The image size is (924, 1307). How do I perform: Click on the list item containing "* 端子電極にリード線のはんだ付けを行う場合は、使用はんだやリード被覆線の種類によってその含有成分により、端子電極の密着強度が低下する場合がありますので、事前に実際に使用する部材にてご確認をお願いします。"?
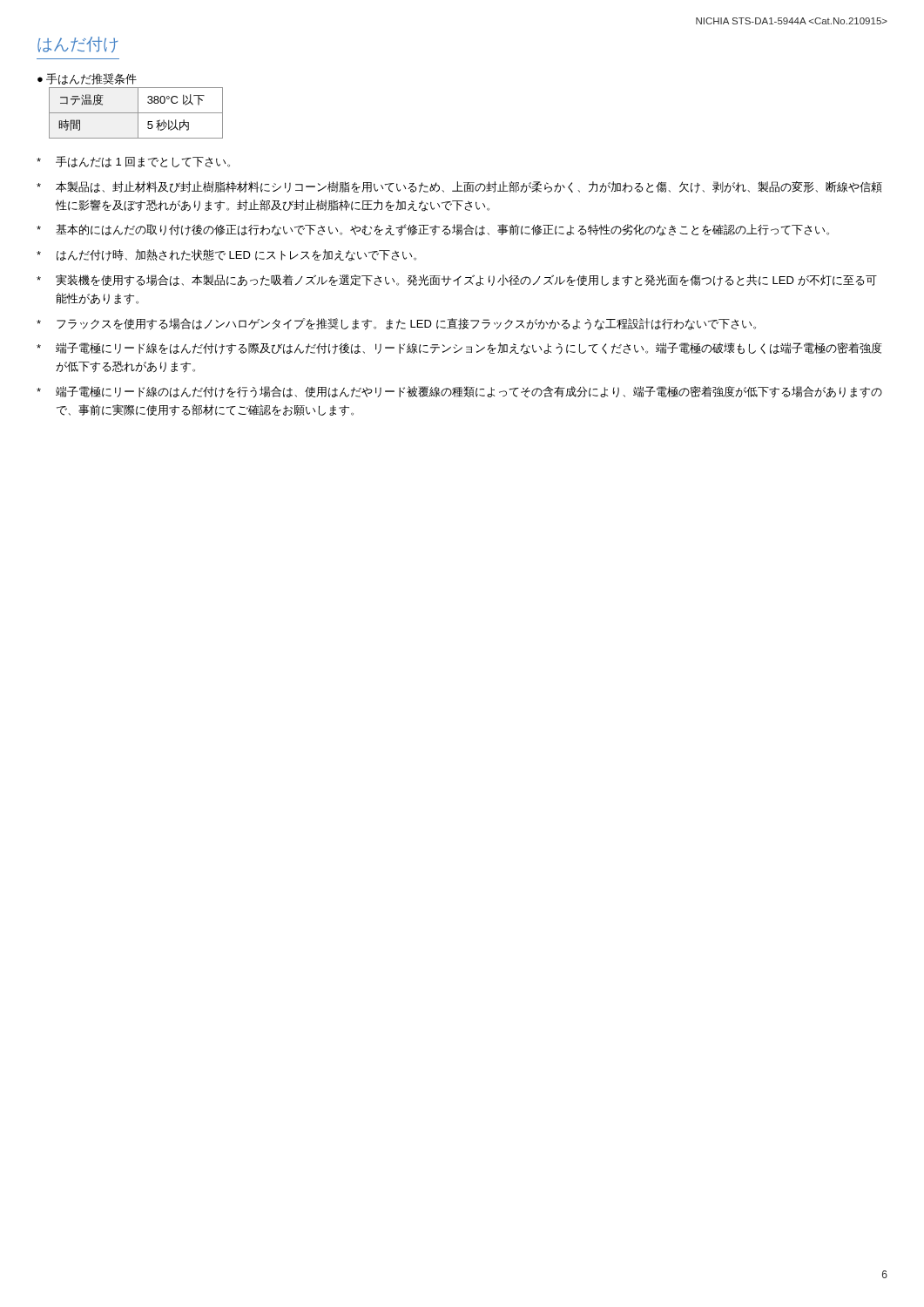[x=462, y=401]
